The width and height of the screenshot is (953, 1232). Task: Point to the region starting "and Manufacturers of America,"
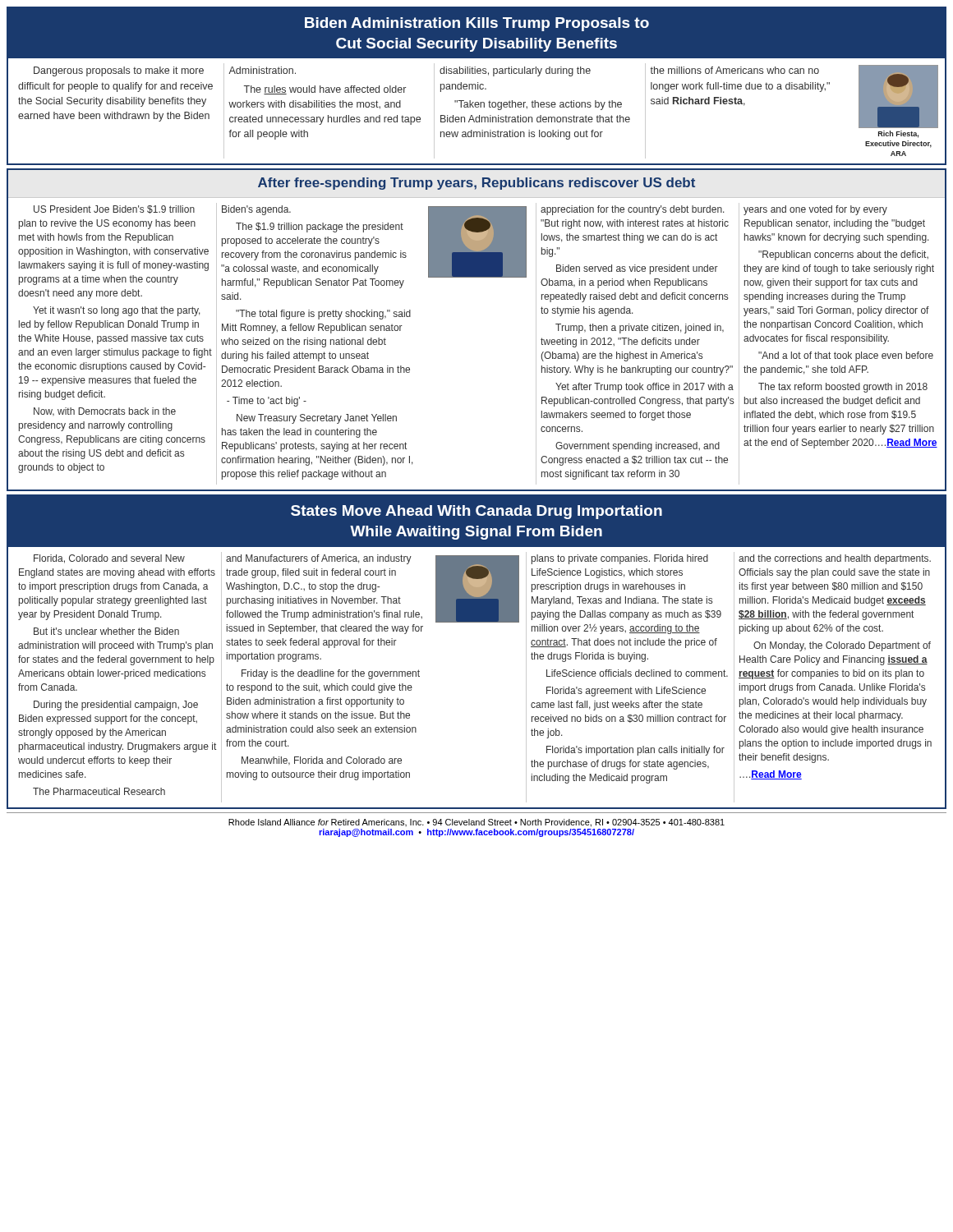click(x=325, y=667)
